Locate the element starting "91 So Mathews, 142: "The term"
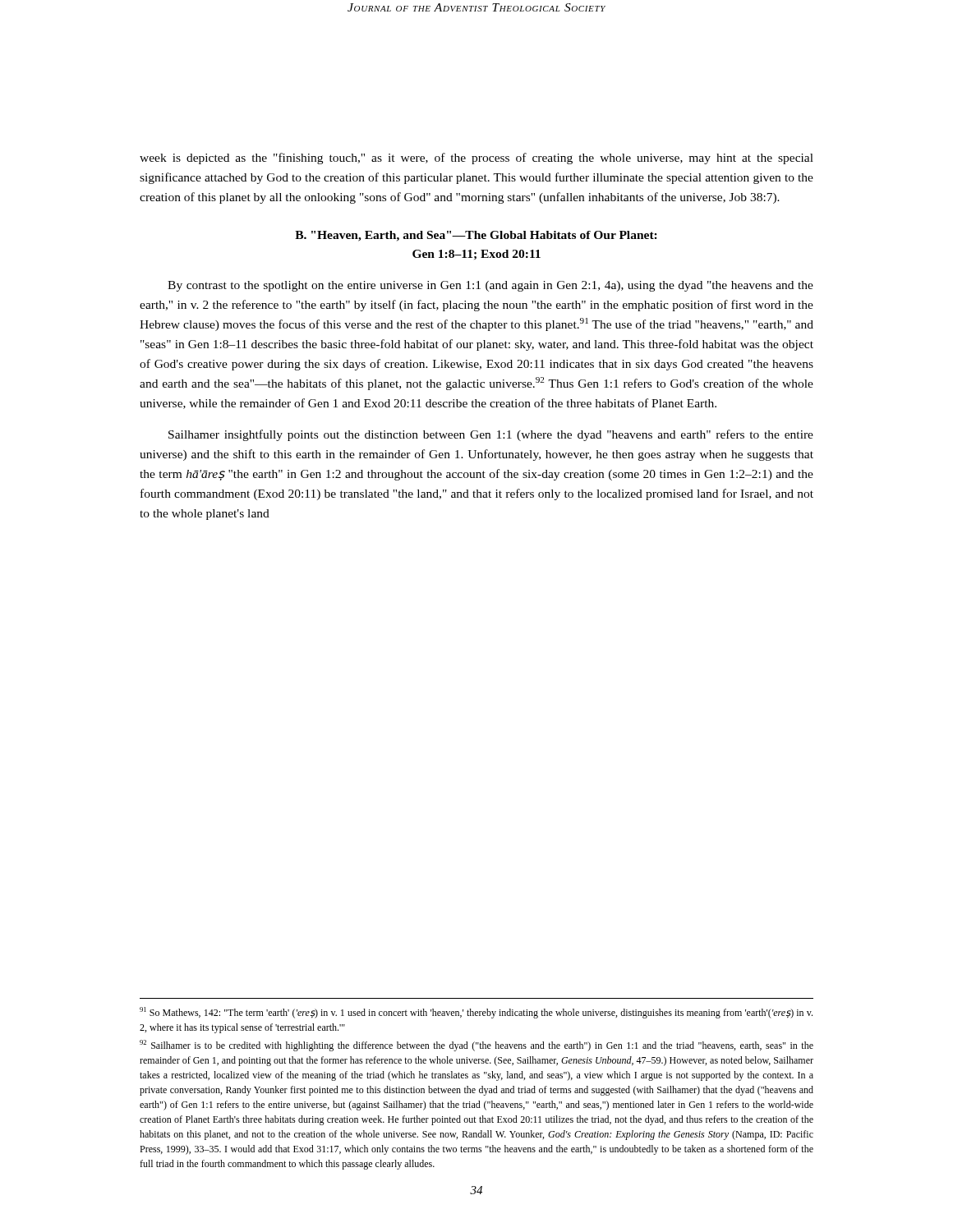Screen dimensions: 1232x953 click(476, 1019)
